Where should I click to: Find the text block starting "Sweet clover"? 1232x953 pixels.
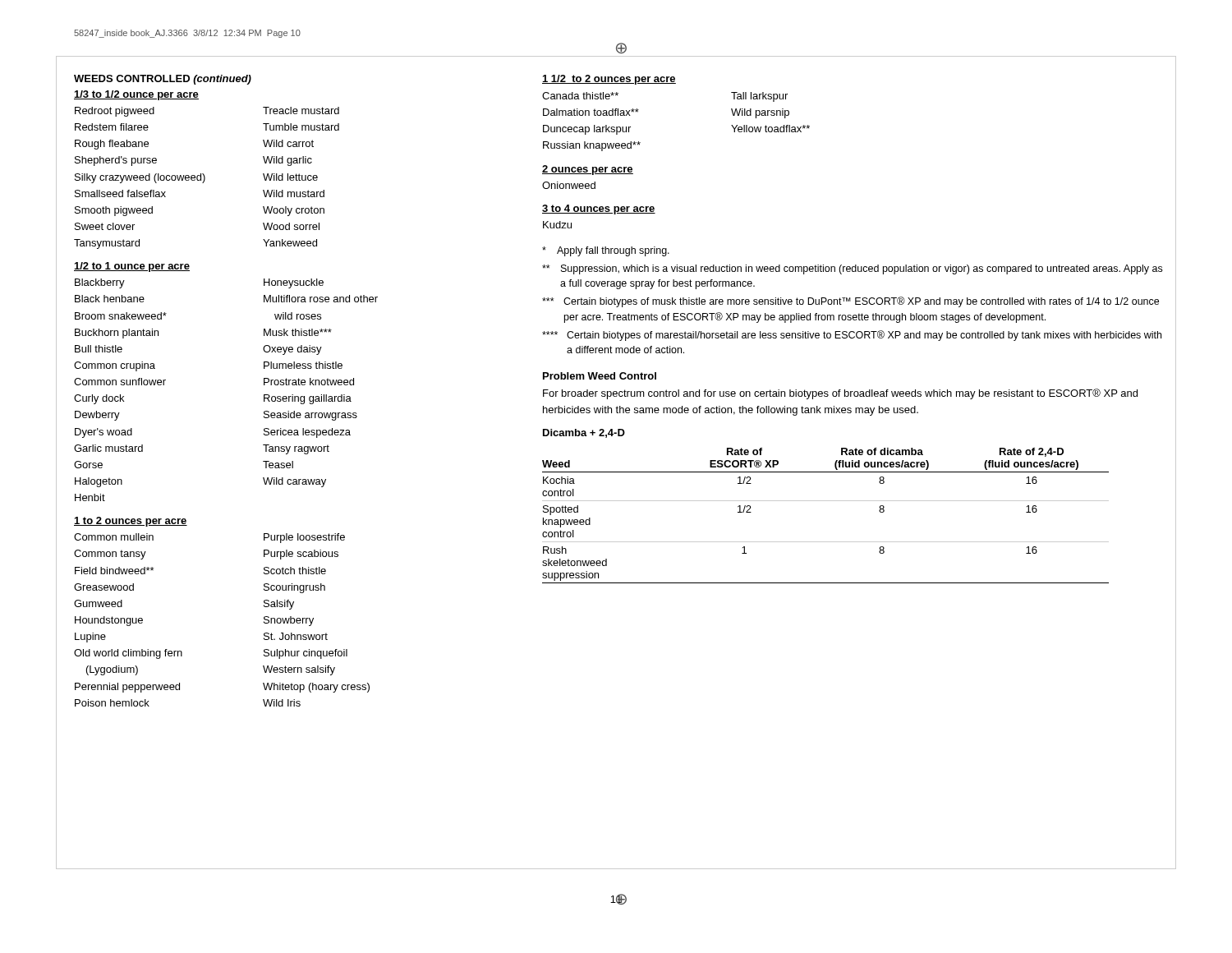tap(104, 226)
